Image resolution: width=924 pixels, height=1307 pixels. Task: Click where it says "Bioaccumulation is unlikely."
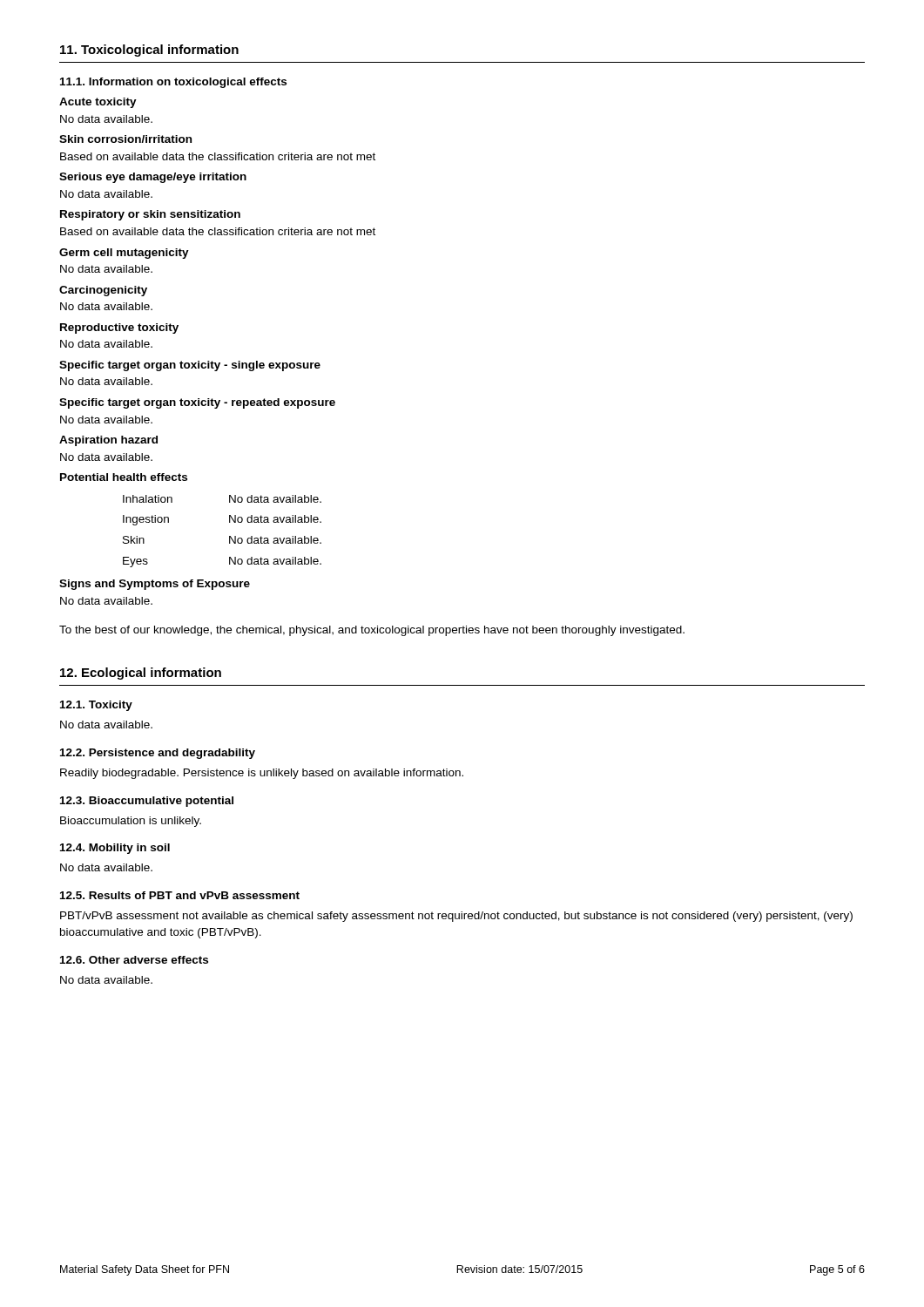click(x=131, y=822)
